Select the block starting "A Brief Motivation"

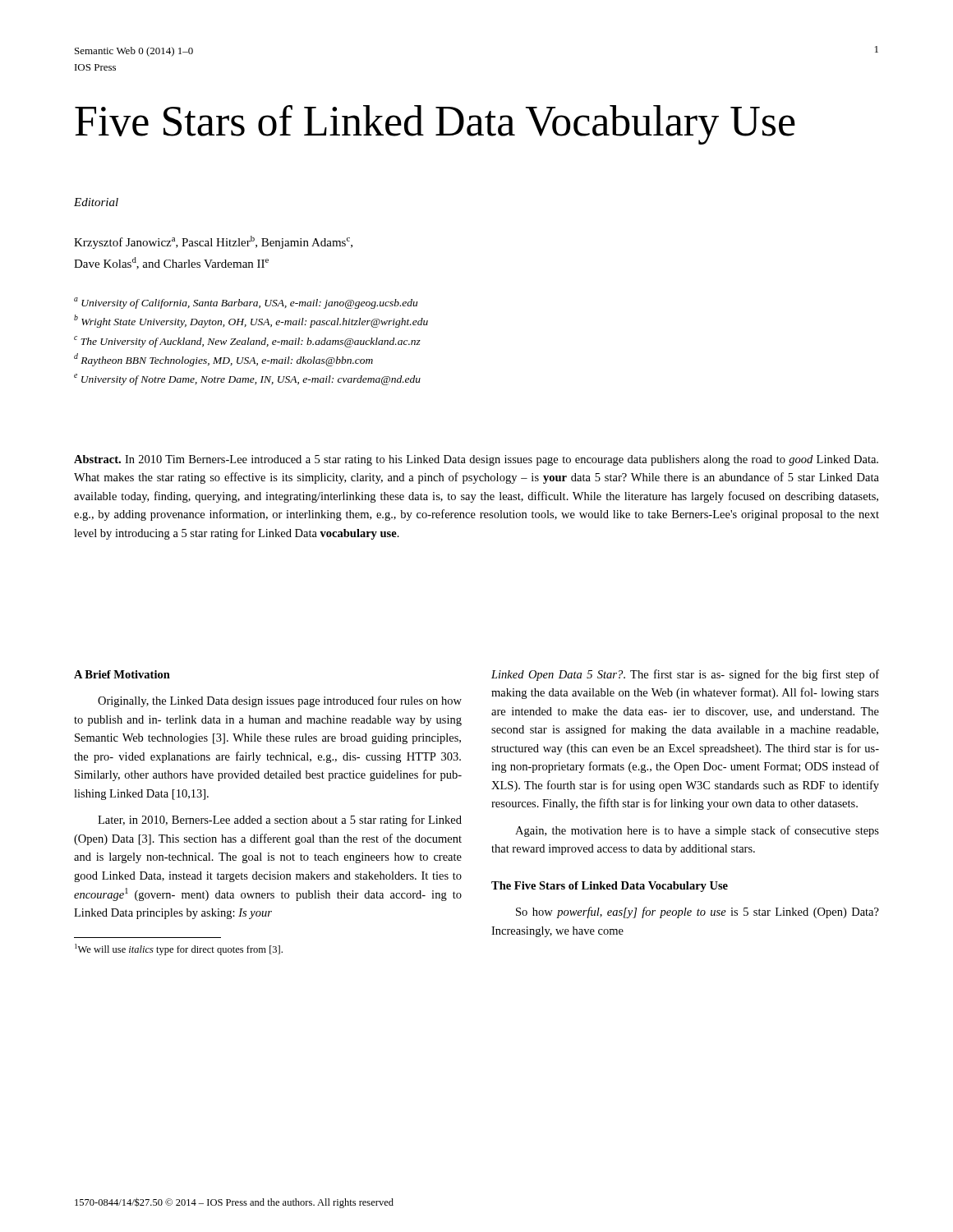point(122,674)
